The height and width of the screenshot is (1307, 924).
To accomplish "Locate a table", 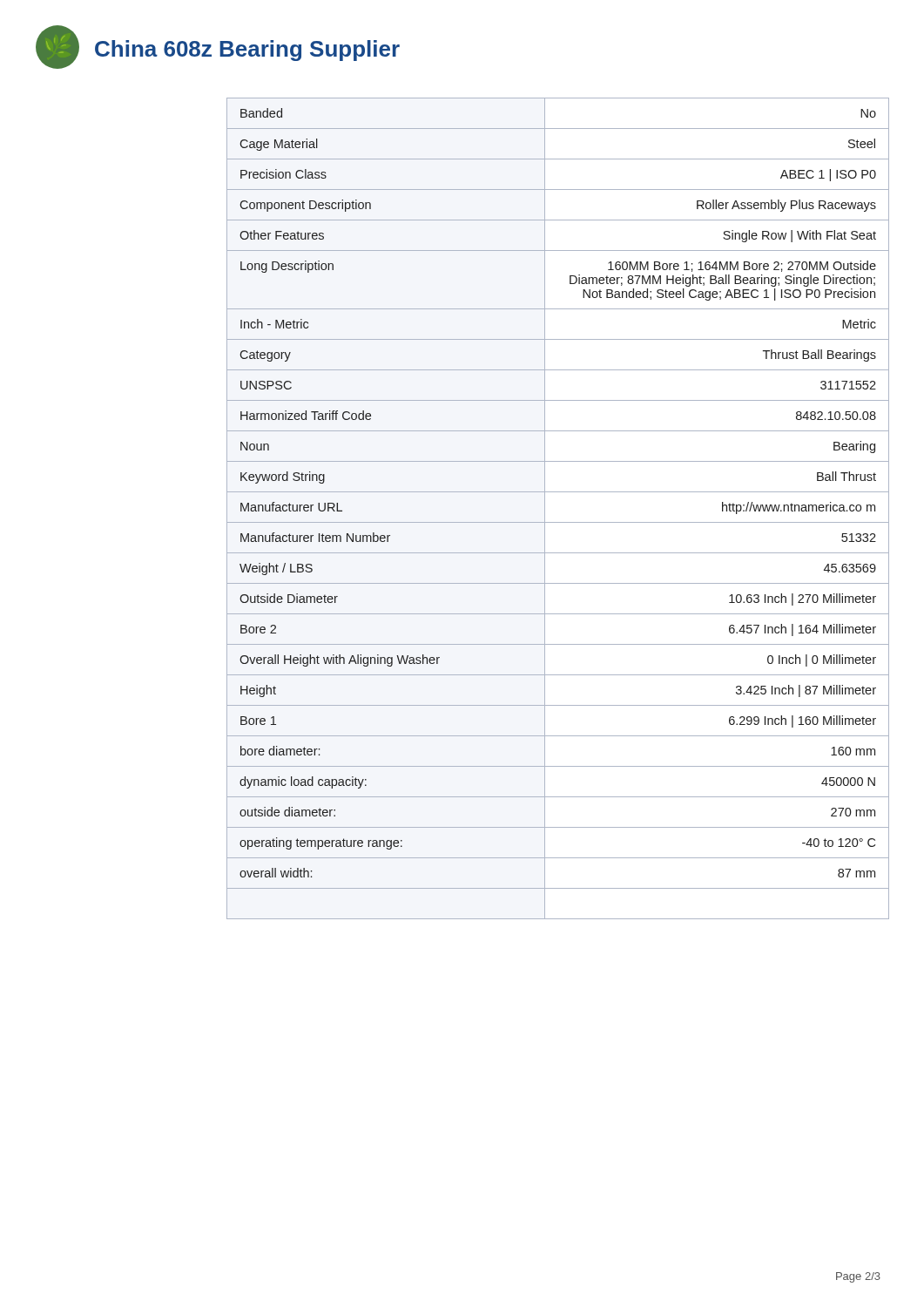I will tap(558, 508).
